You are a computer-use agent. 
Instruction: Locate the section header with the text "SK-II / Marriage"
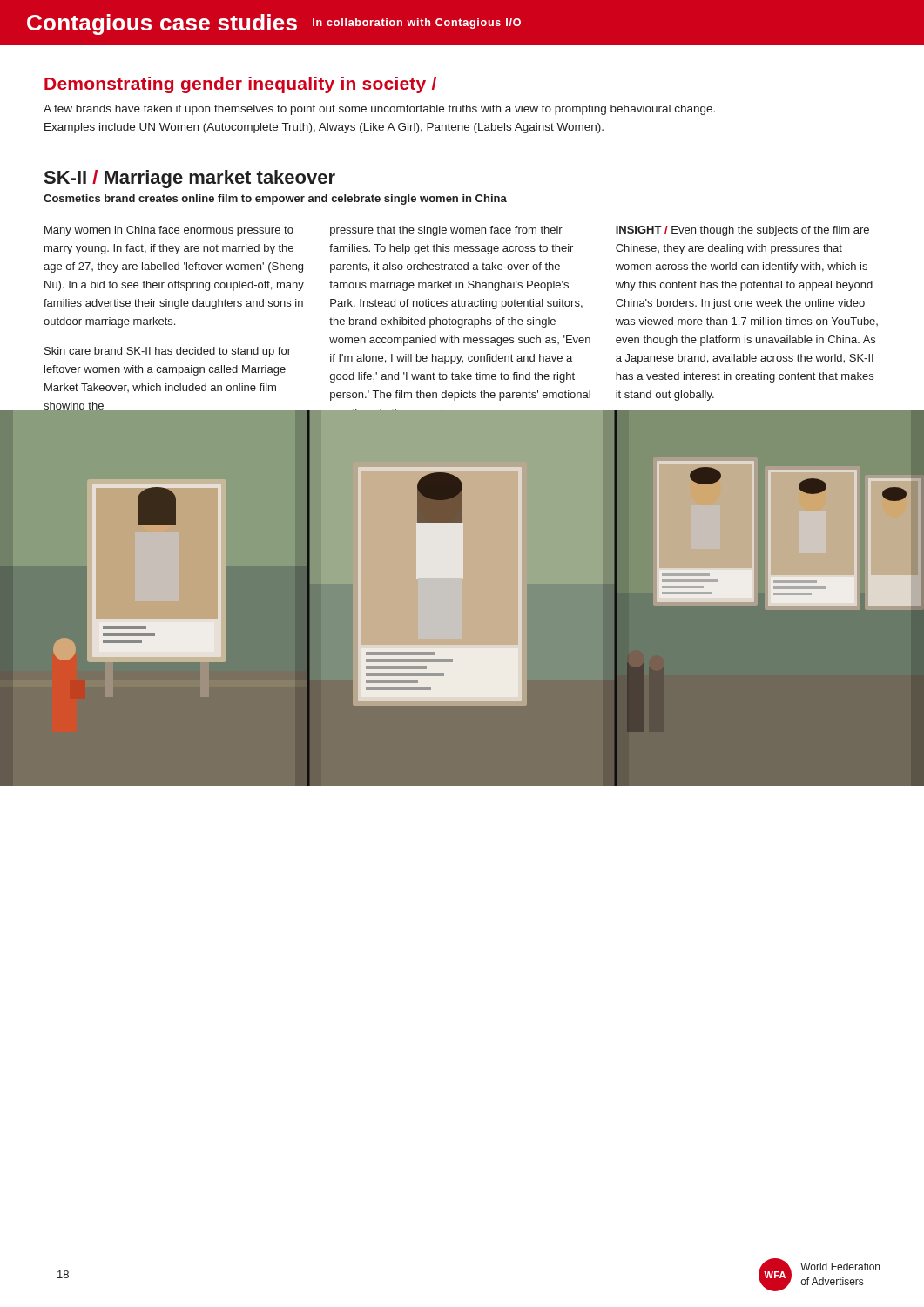point(189,177)
